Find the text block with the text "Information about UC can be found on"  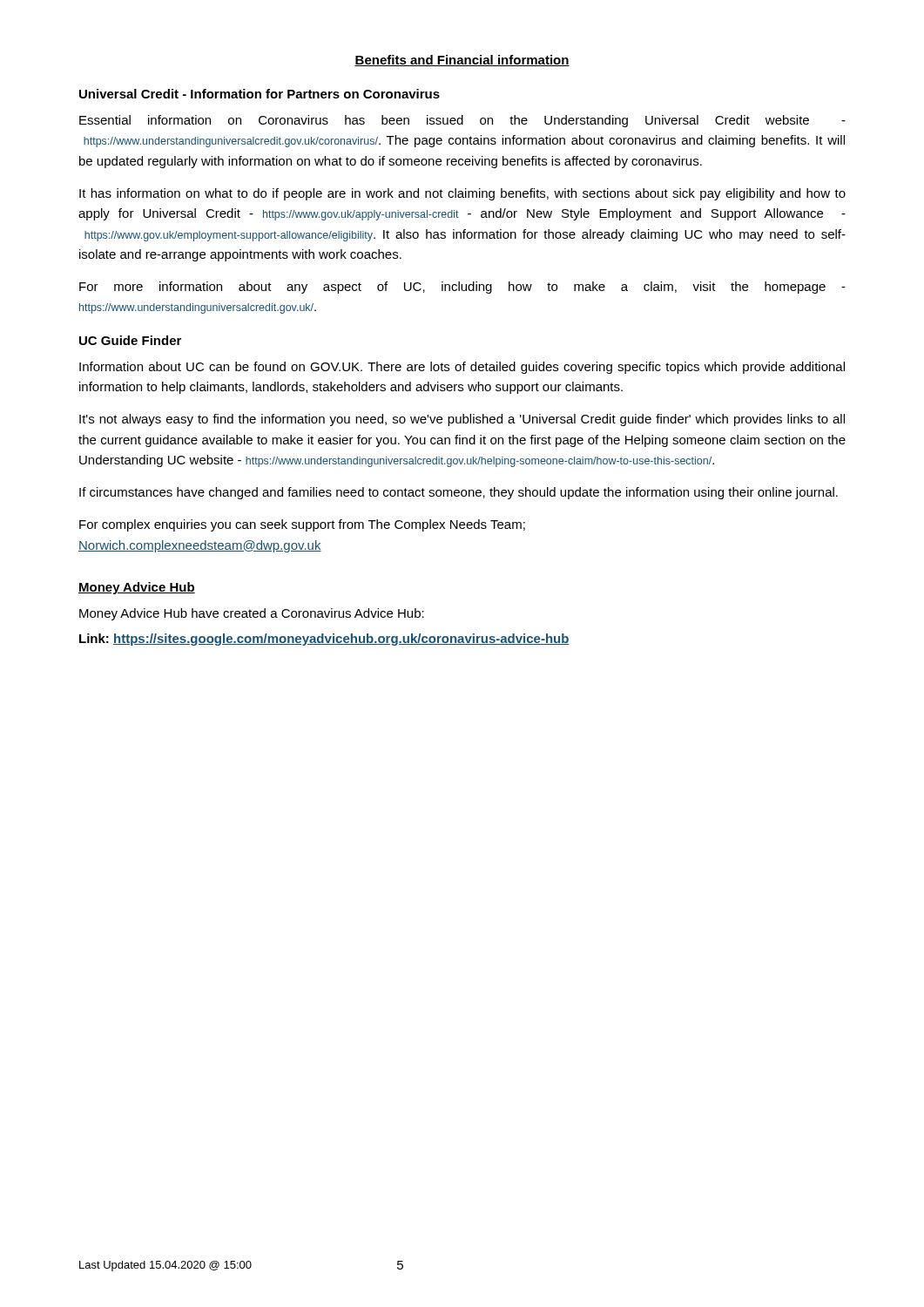coord(462,376)
